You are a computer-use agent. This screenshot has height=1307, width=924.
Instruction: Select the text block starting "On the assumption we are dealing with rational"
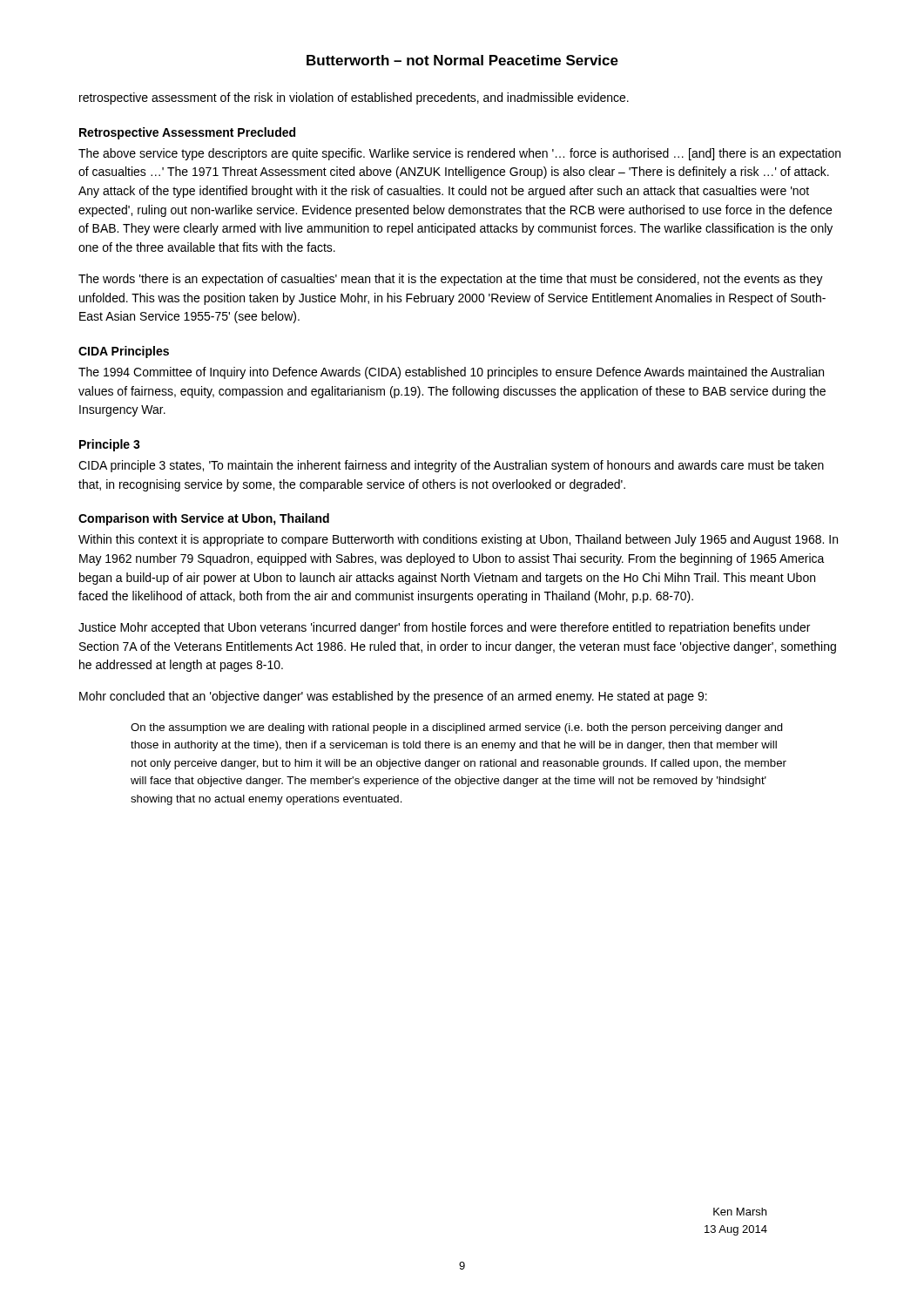(458, 763)
